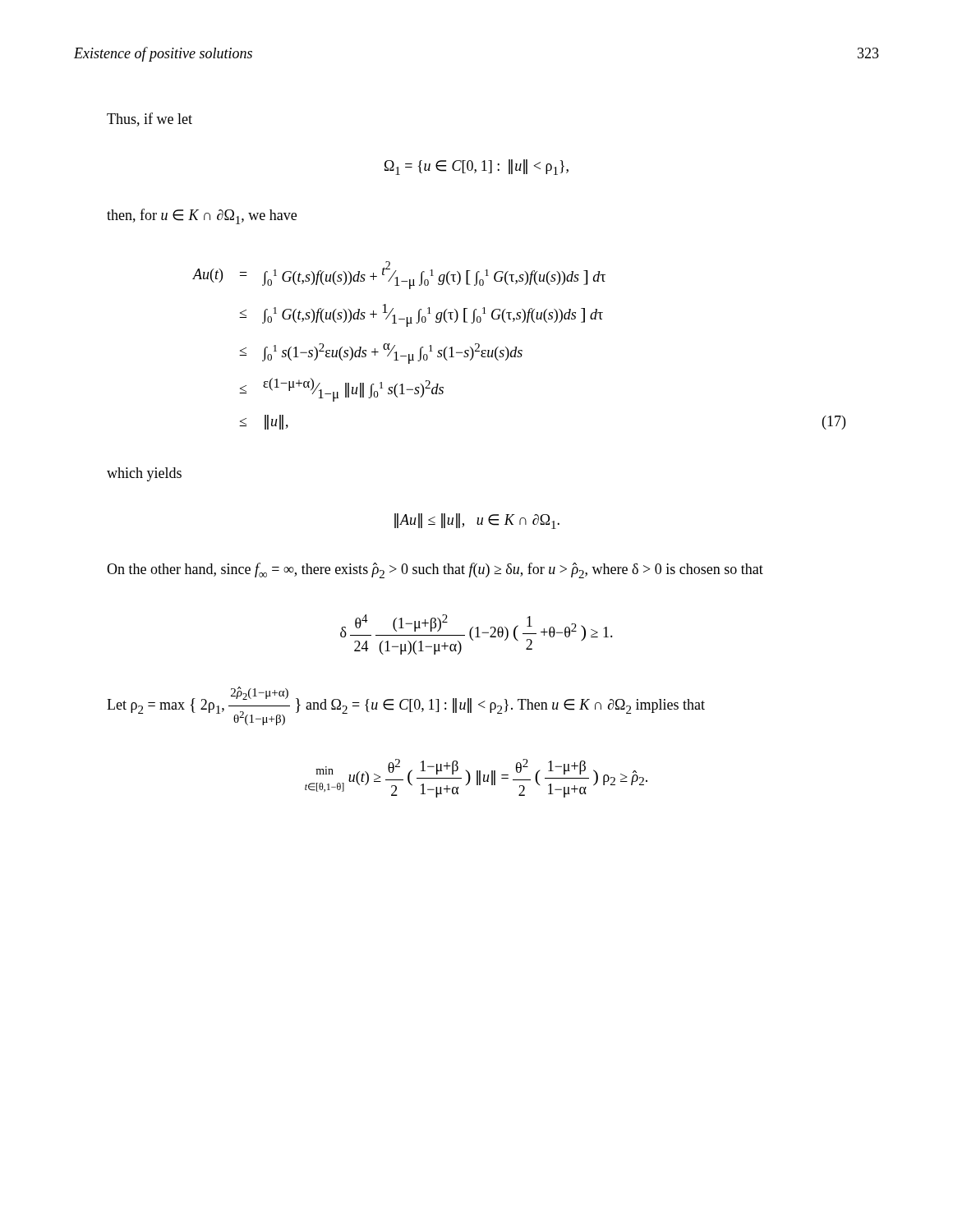Click on the formula that reads "δ θ4 24 (1−μ+β)2"
953x1232 pixels.
click(x=476, y=633)
